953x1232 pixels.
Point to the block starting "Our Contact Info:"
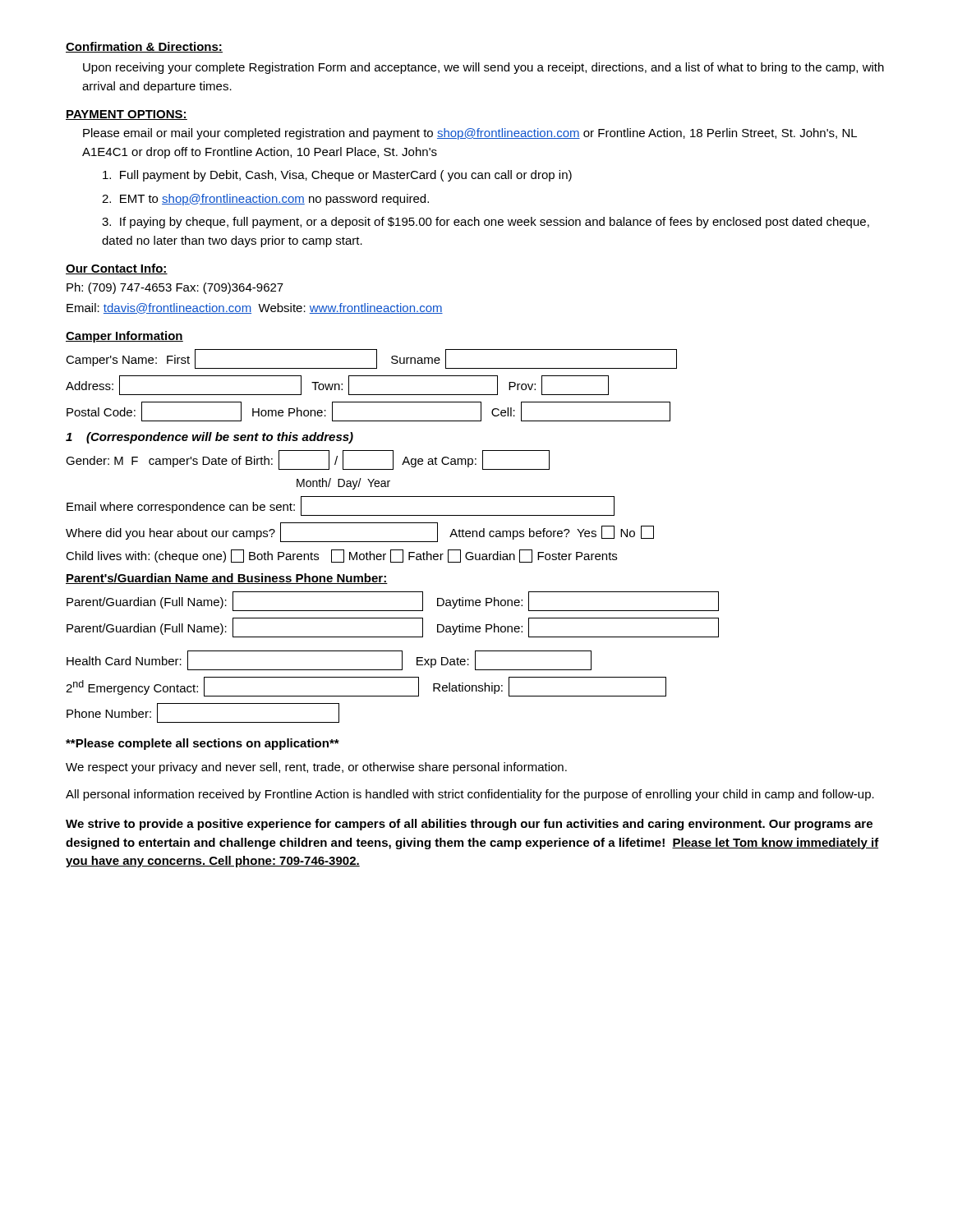coord(116,268)
